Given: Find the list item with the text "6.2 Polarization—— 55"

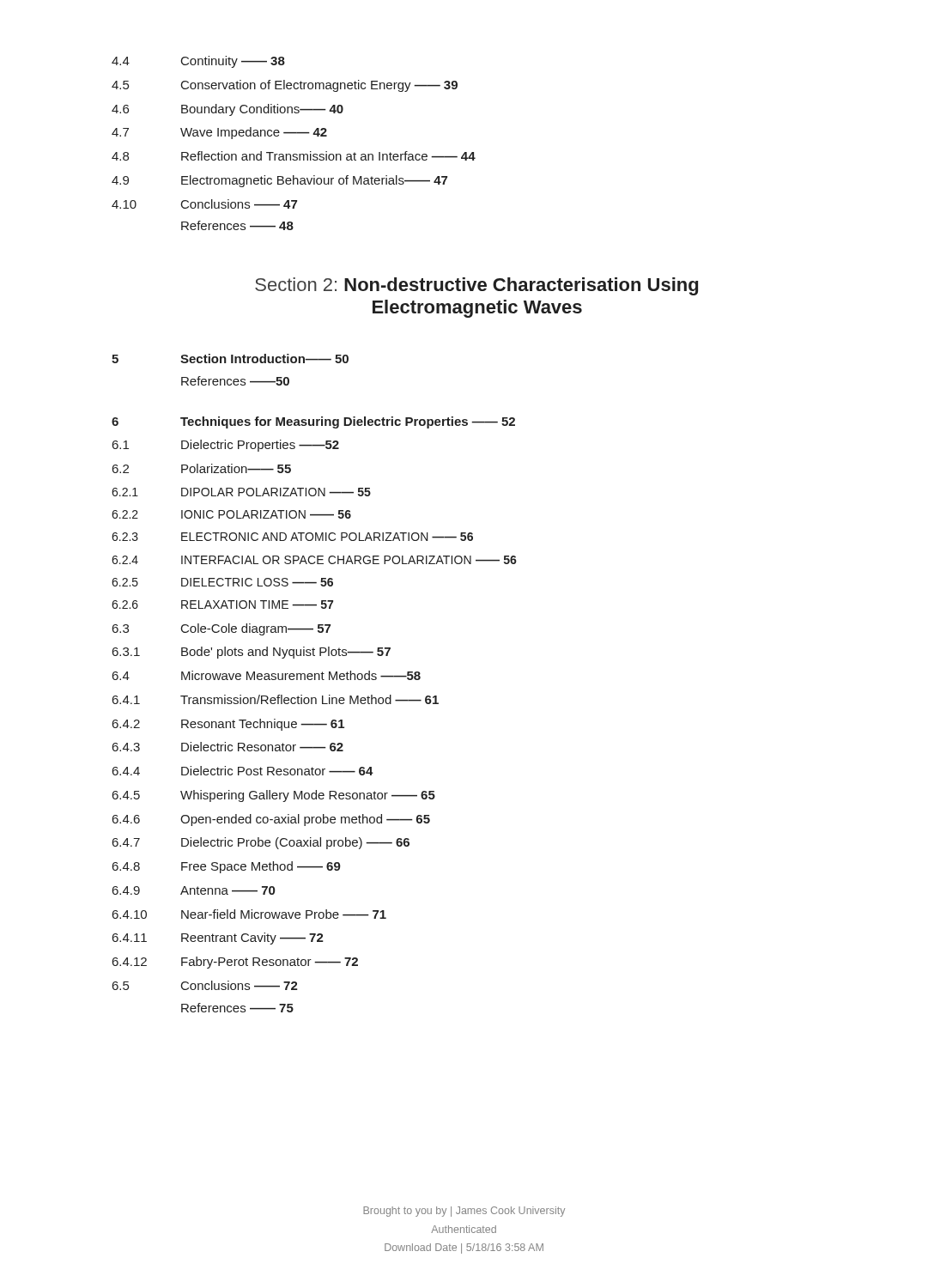Looking at the screenshot, I should (x=202, y=468).
